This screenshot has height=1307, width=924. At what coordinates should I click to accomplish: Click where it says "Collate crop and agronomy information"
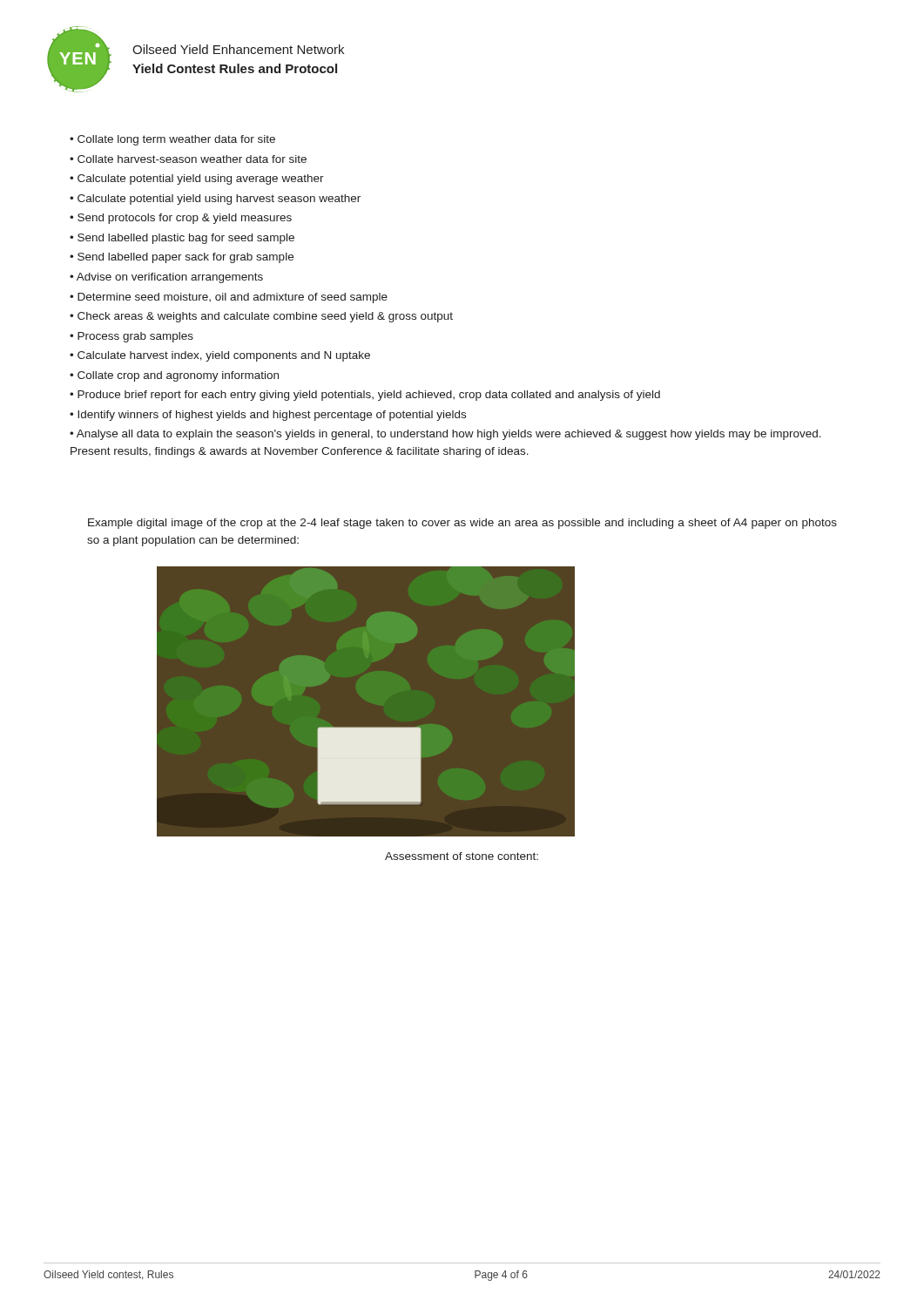(178, 375)
